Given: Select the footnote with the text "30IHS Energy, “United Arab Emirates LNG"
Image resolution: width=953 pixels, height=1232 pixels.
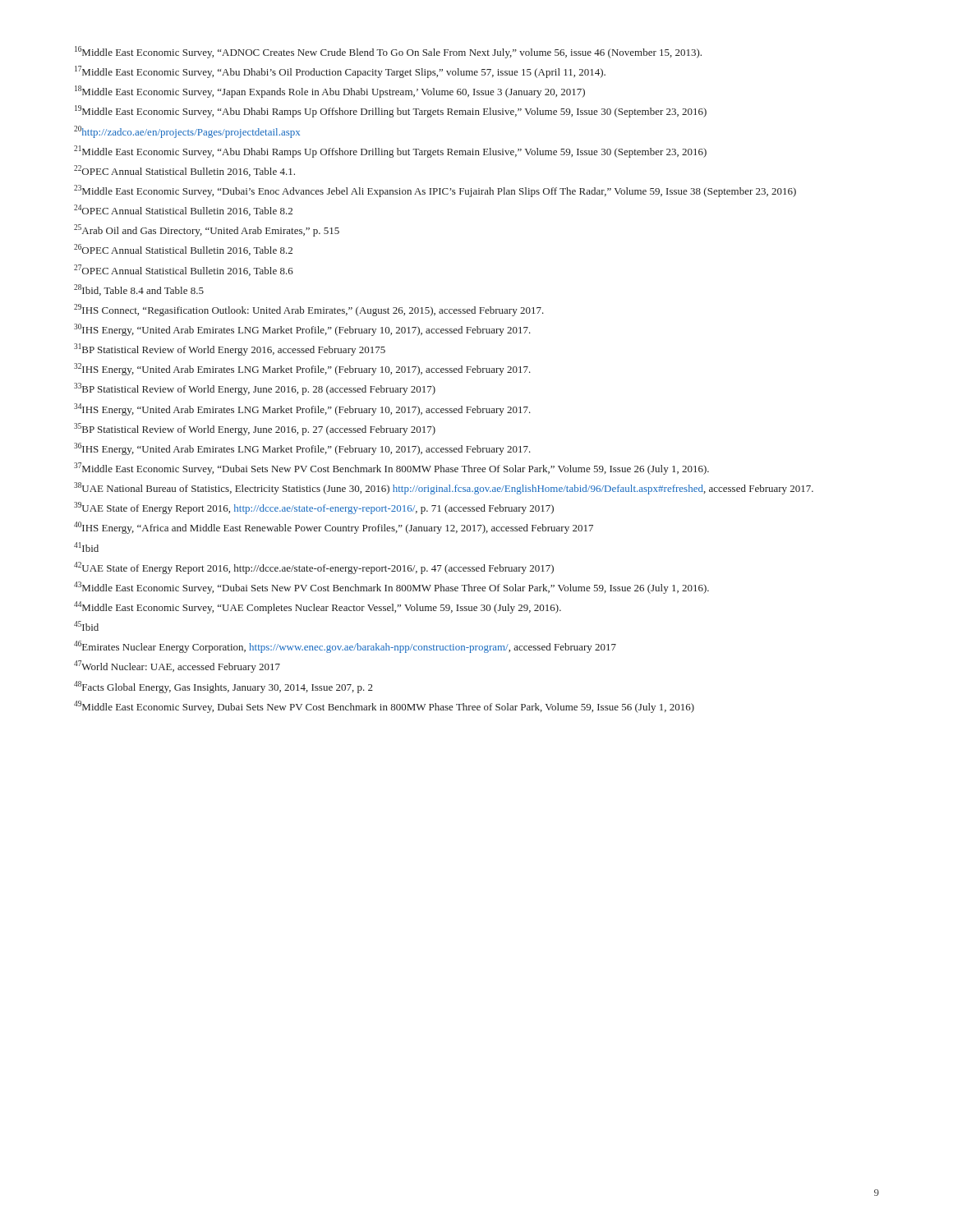Looking at the screenshot, I should (302, 329).
